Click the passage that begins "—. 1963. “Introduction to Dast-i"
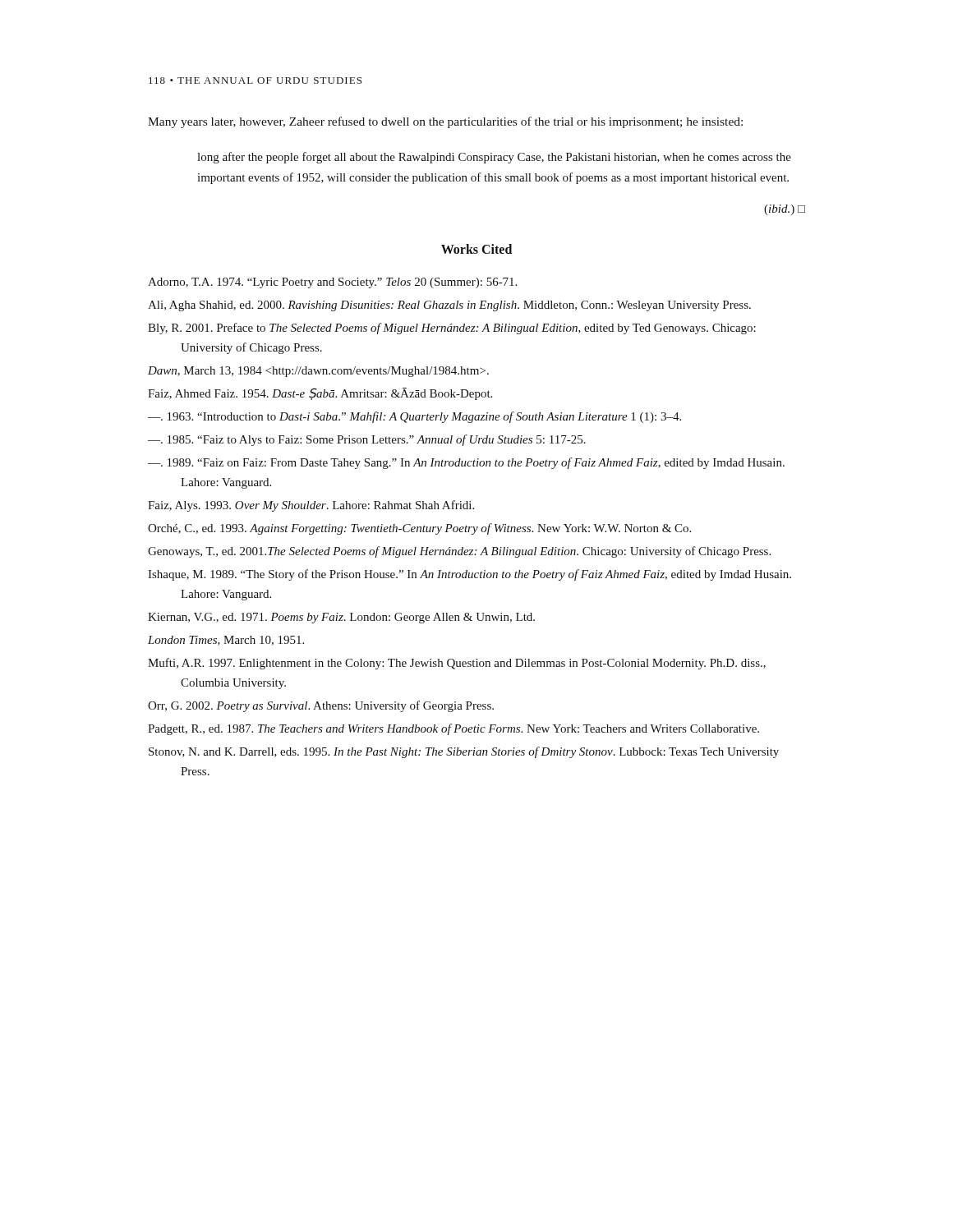The height and width of the screenshot is (1232, 953). 415,417
